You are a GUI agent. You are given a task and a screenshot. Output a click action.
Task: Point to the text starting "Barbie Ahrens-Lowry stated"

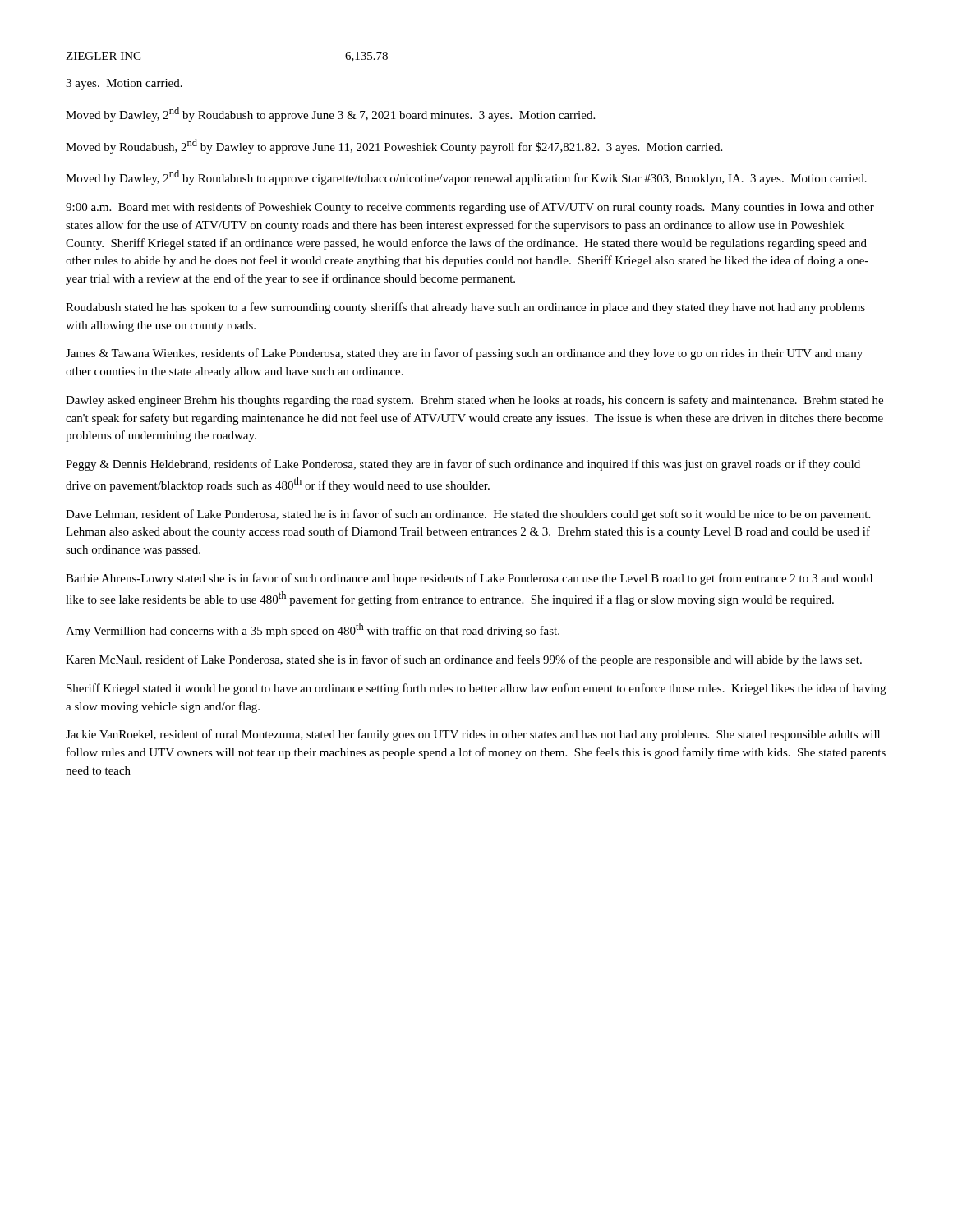pos(469,589)
